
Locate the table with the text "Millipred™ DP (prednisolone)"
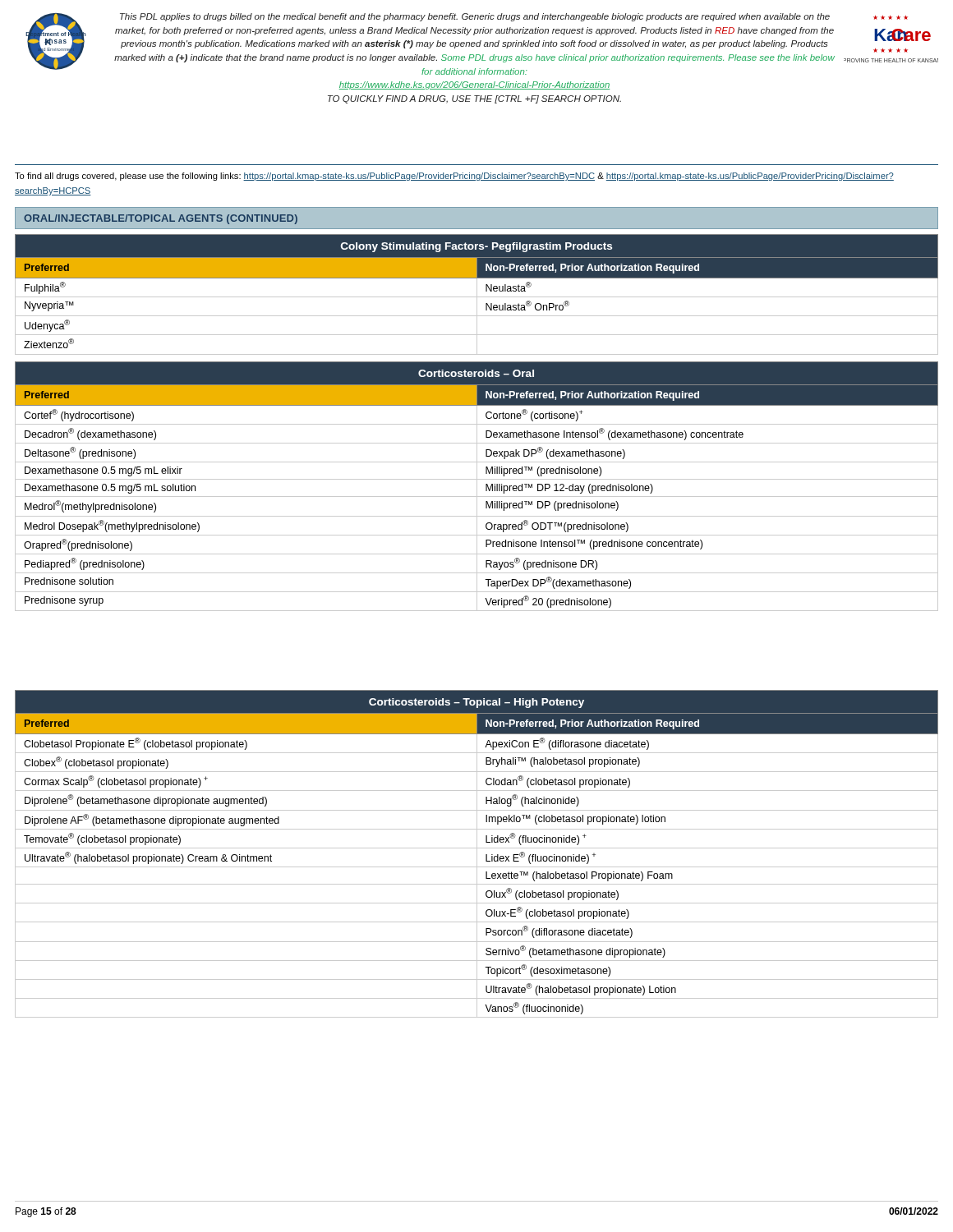476,486
